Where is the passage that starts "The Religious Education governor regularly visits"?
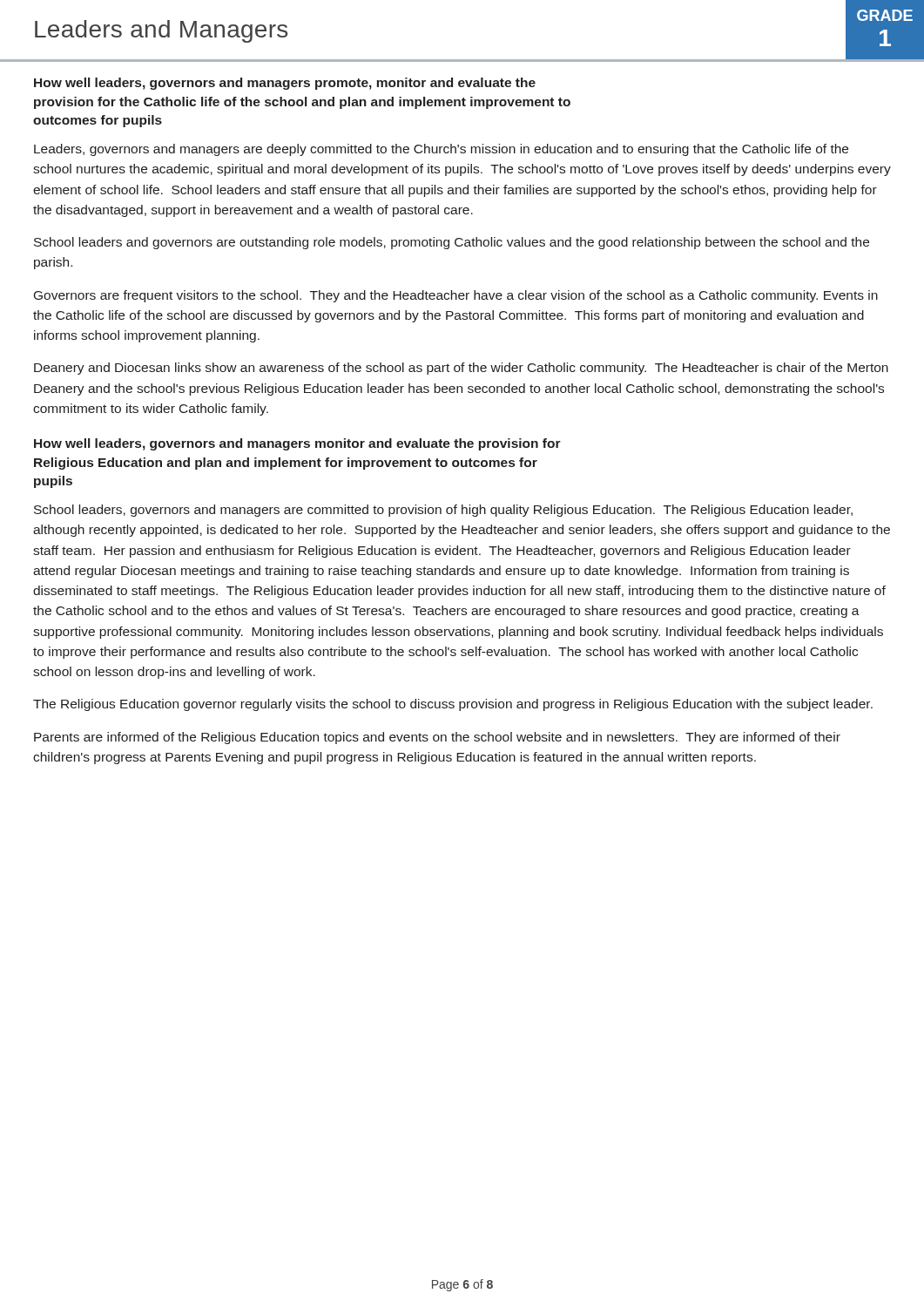This screenshot has width=924, height=1307. [453, 704]
